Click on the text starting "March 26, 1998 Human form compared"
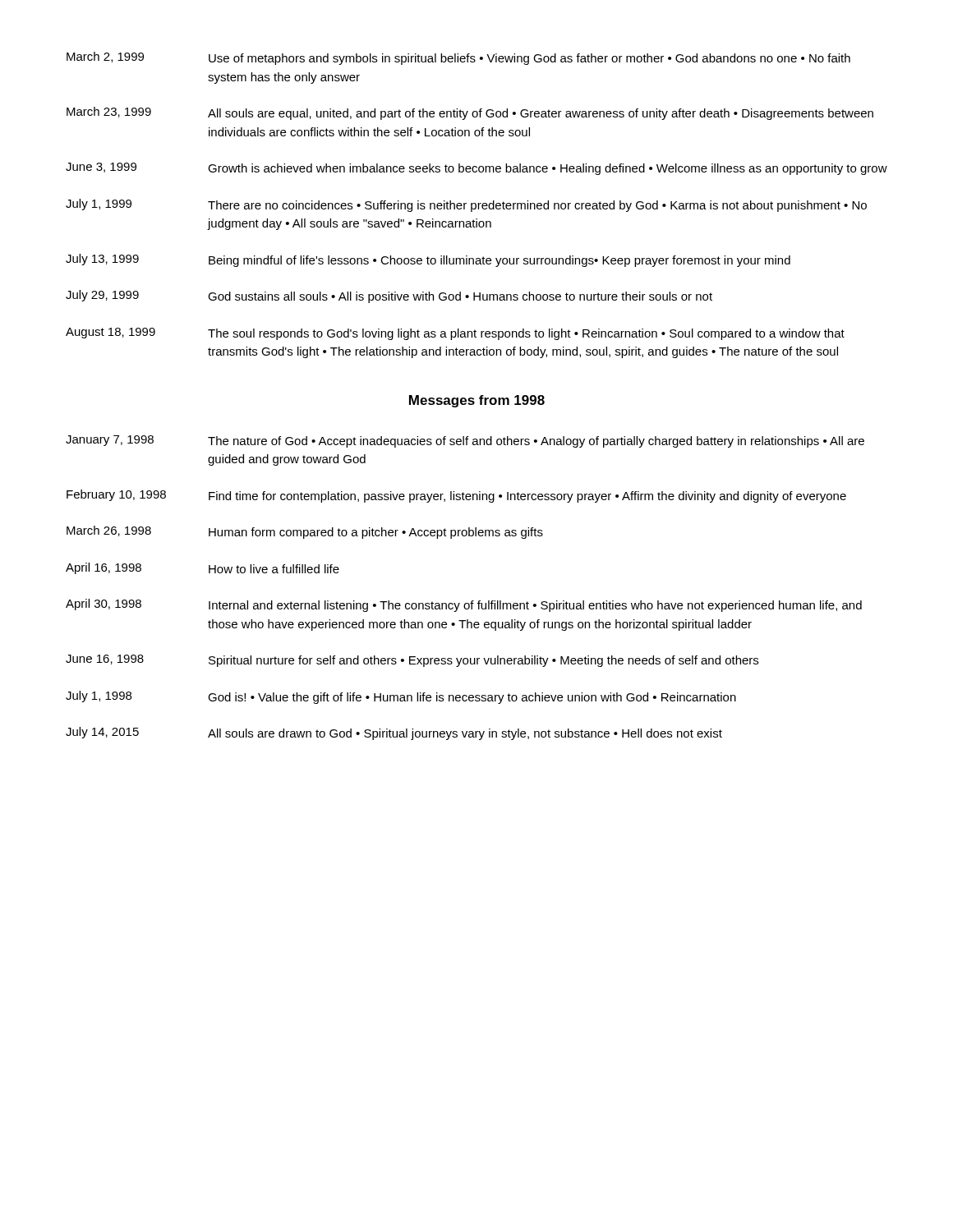The width and height of the screenshot is (953, 1232). (476, 532)
